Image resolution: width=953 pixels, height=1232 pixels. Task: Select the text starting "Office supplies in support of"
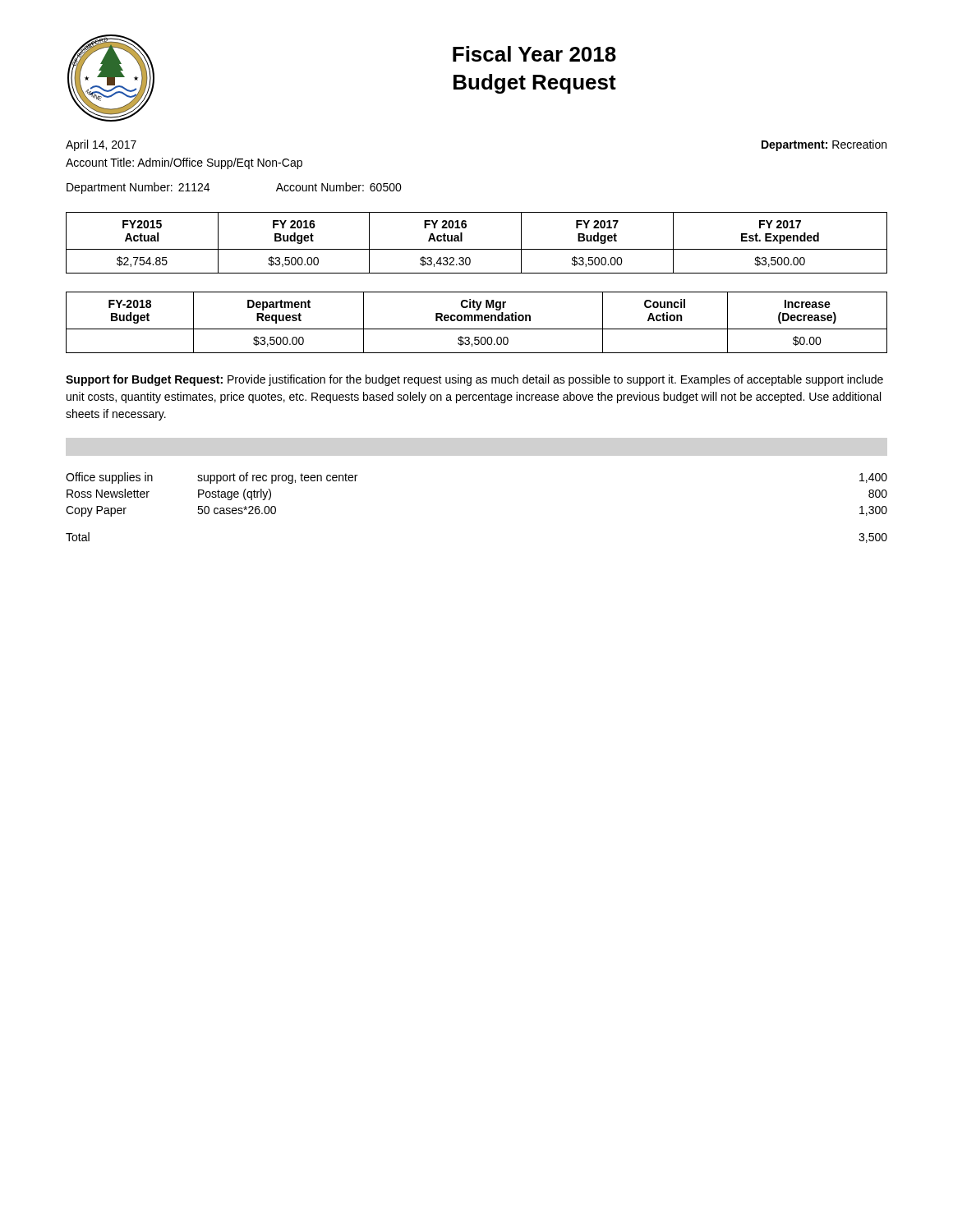click(x=106, y=478)
